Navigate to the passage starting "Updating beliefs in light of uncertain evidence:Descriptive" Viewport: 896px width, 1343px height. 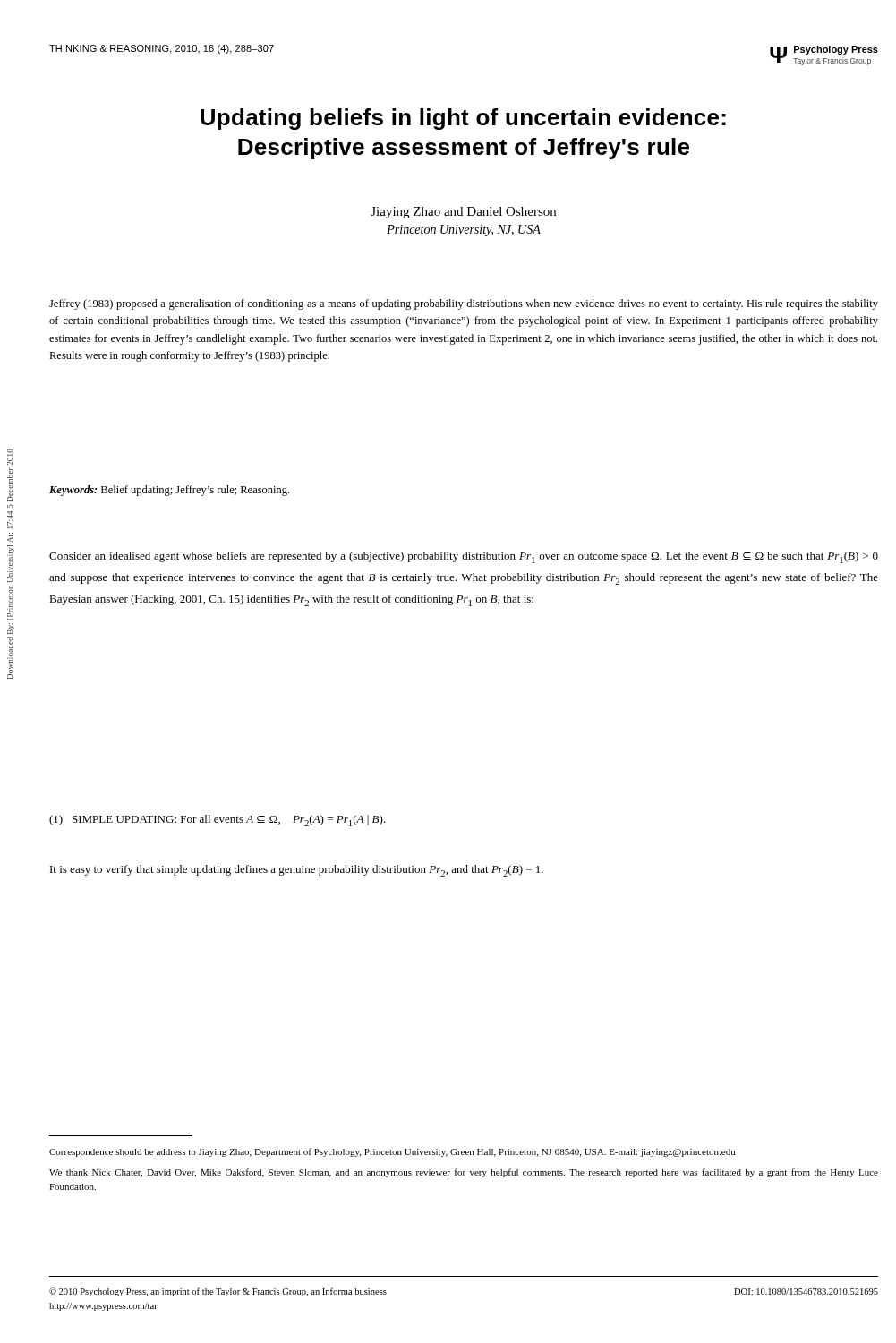[x=464, y=133]
